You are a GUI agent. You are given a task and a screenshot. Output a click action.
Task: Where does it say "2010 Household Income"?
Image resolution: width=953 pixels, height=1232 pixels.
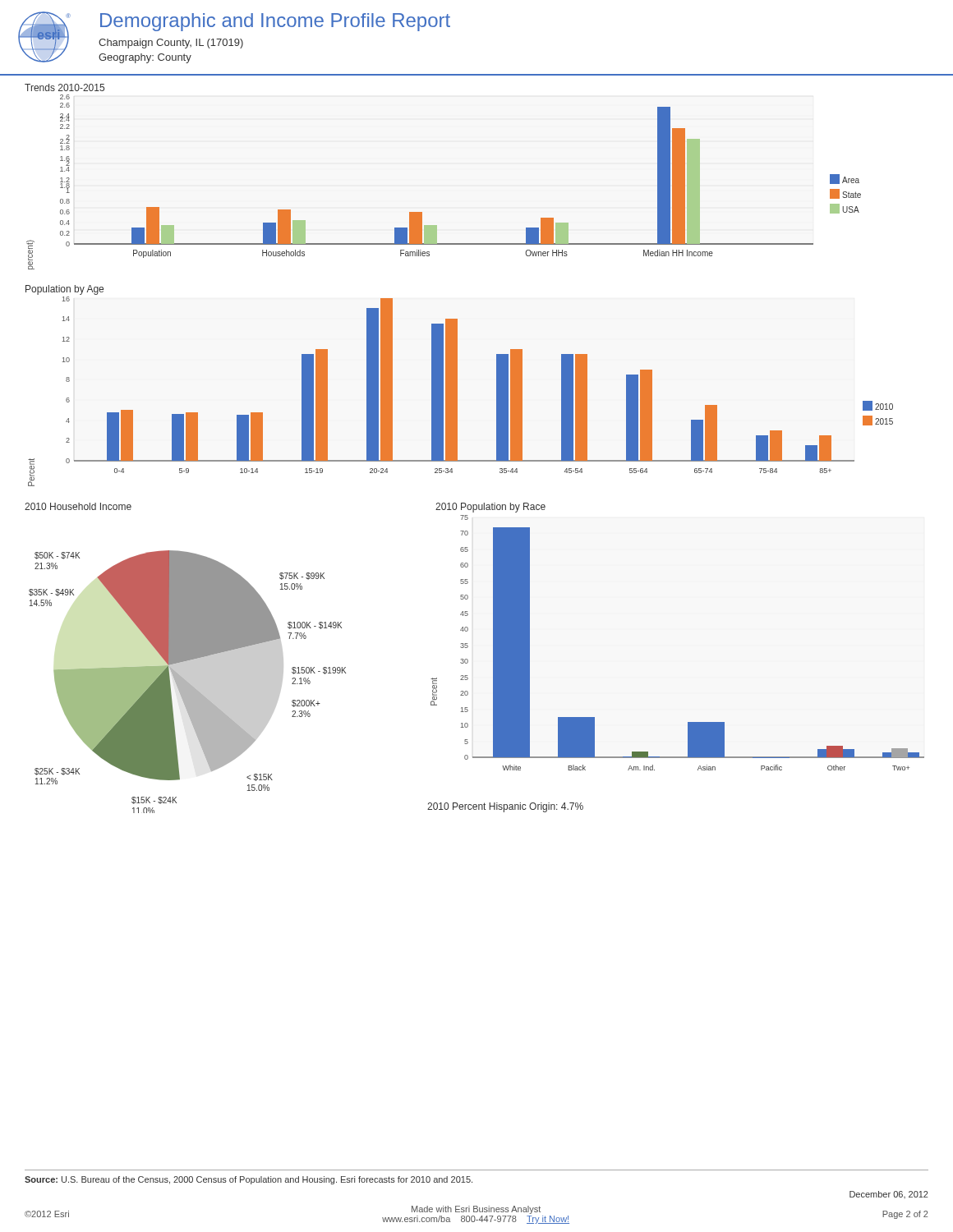(78, 507)
